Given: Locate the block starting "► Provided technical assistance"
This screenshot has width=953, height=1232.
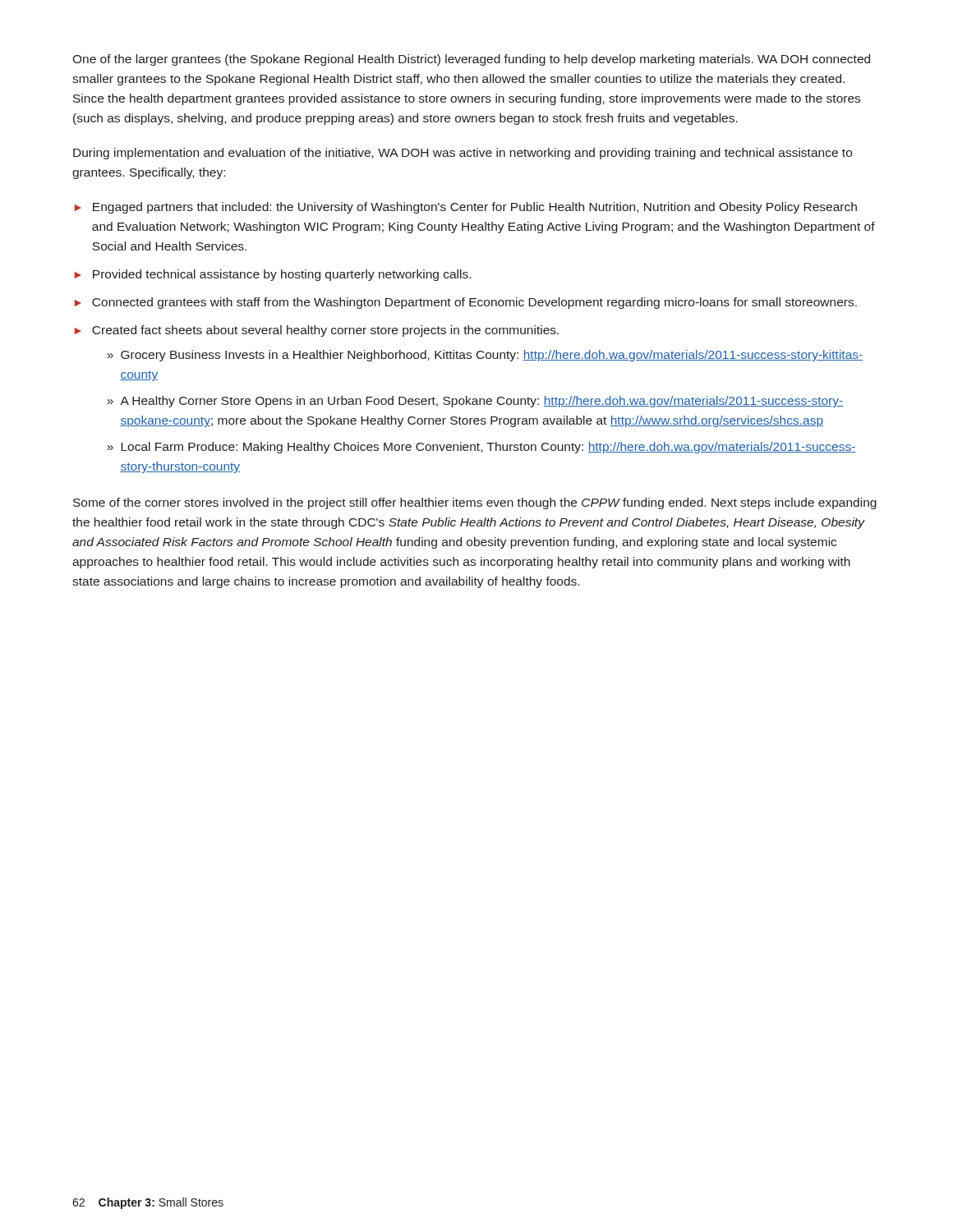Looking at the screenshot, I should coord(476,274).
